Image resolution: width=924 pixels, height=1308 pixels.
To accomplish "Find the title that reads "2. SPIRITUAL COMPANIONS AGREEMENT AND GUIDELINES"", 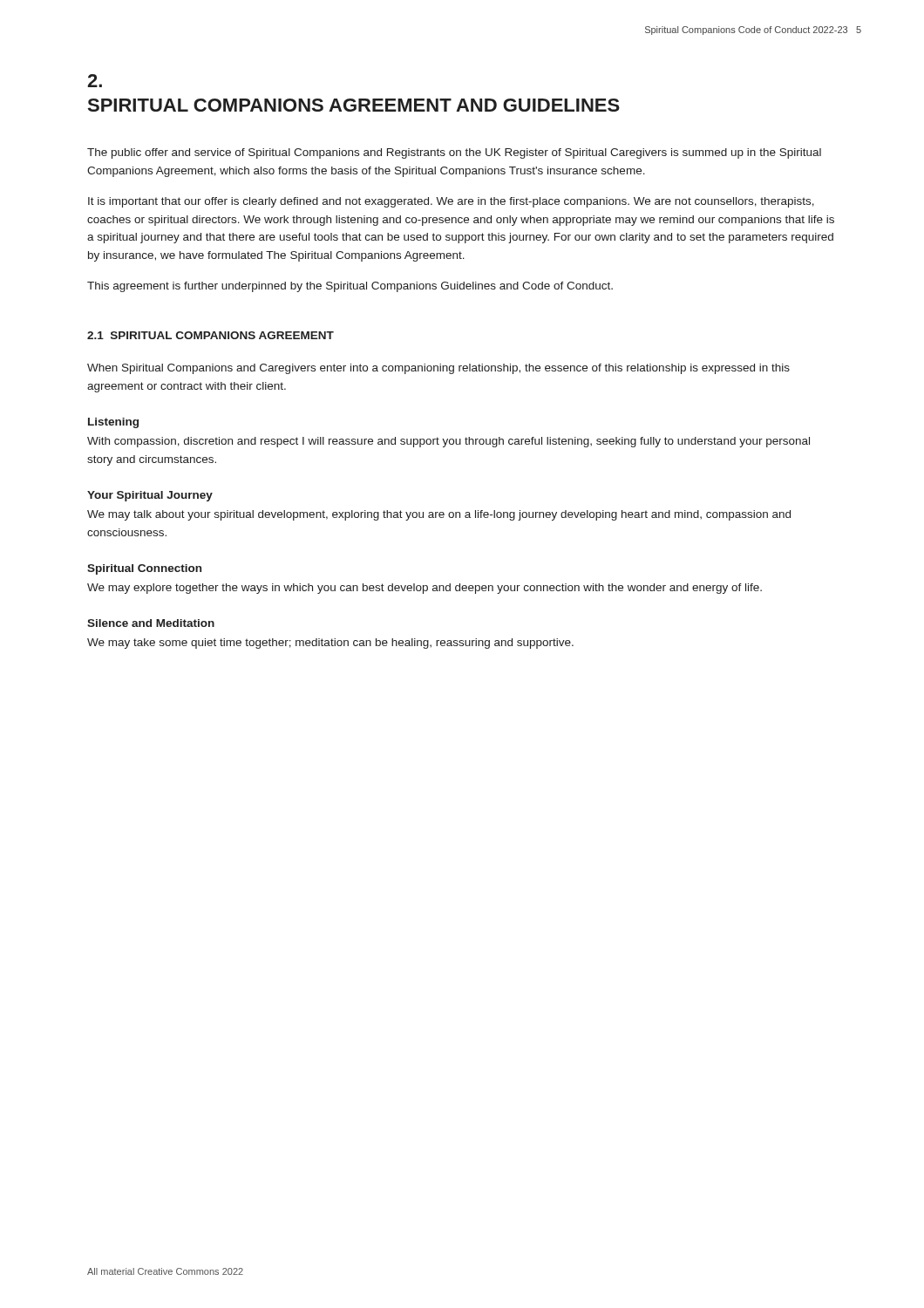I will point(462,94).
